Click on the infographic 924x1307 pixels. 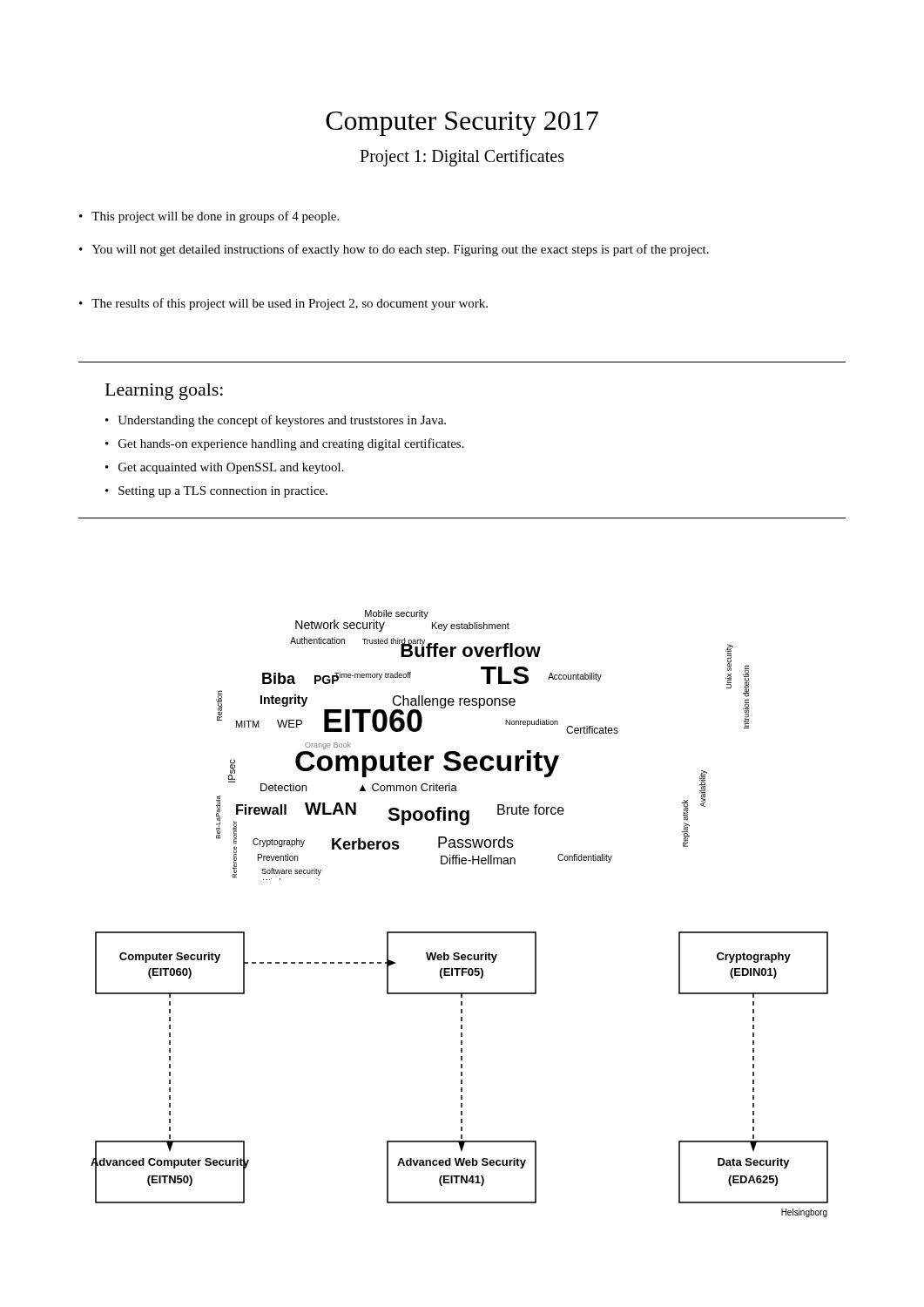[462, 736]
